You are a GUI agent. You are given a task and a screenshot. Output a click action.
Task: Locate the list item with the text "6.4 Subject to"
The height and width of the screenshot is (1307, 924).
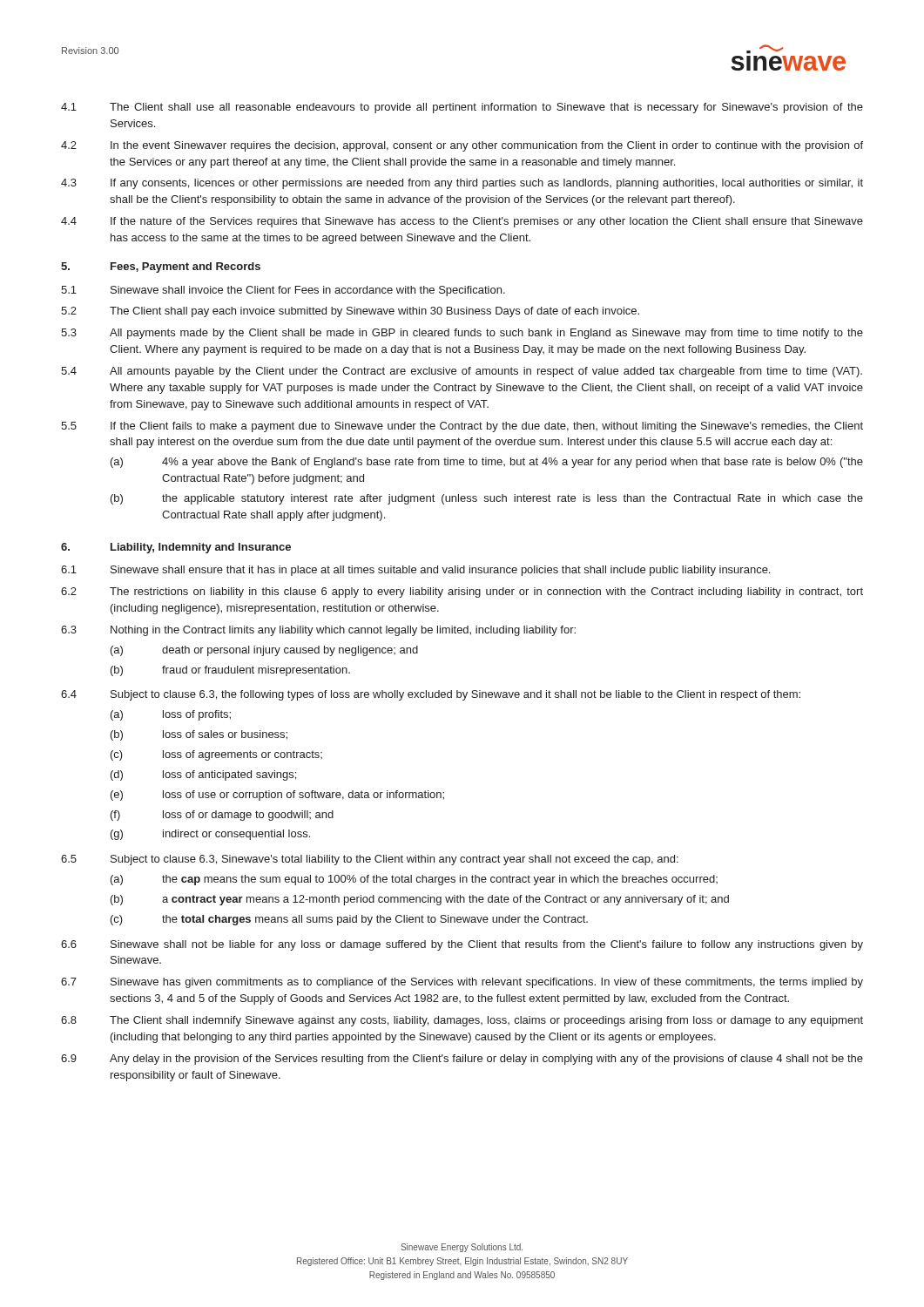click(x=431, y=695)
